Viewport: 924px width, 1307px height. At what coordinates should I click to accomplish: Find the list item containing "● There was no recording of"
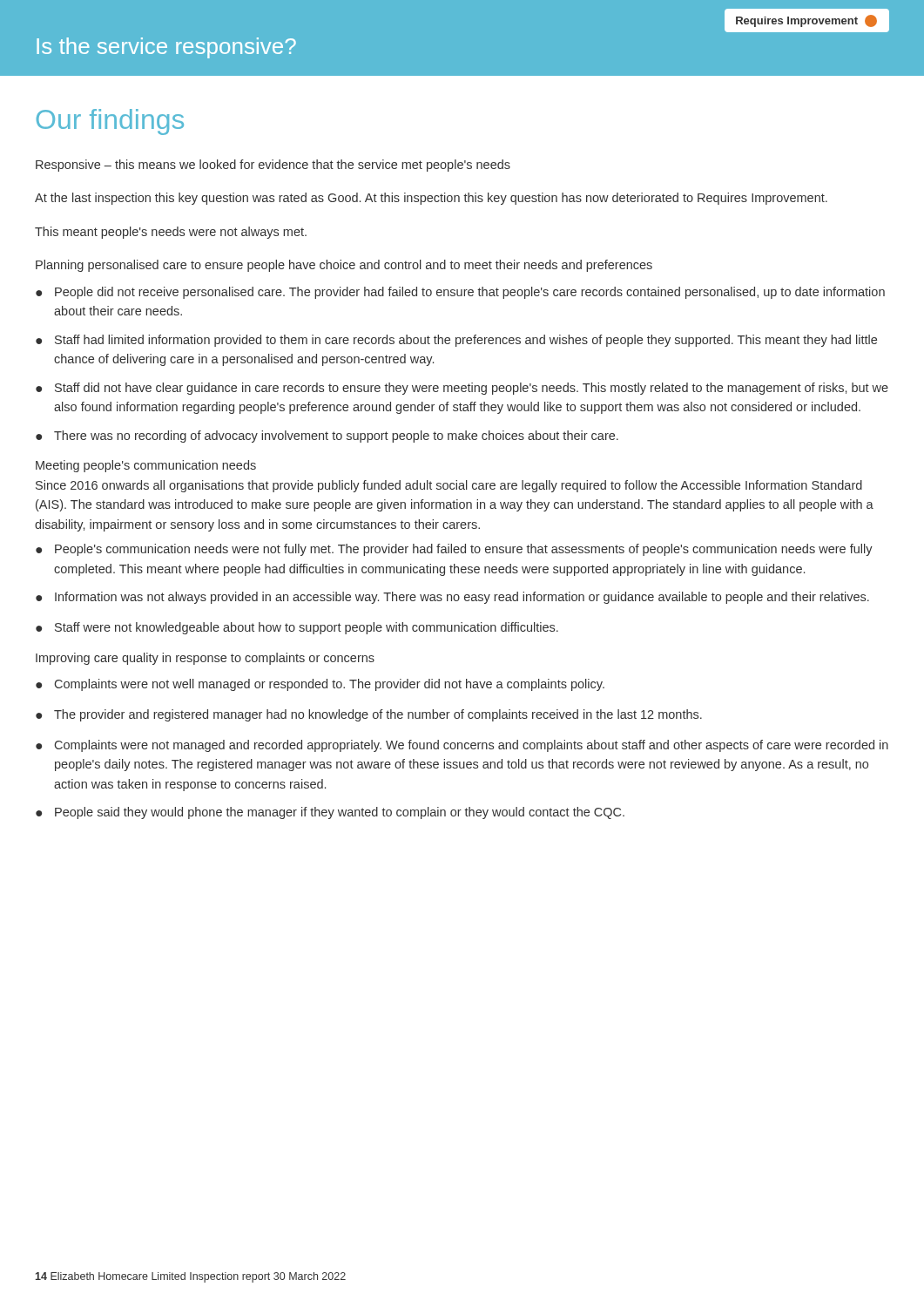[x=462, y=437]
